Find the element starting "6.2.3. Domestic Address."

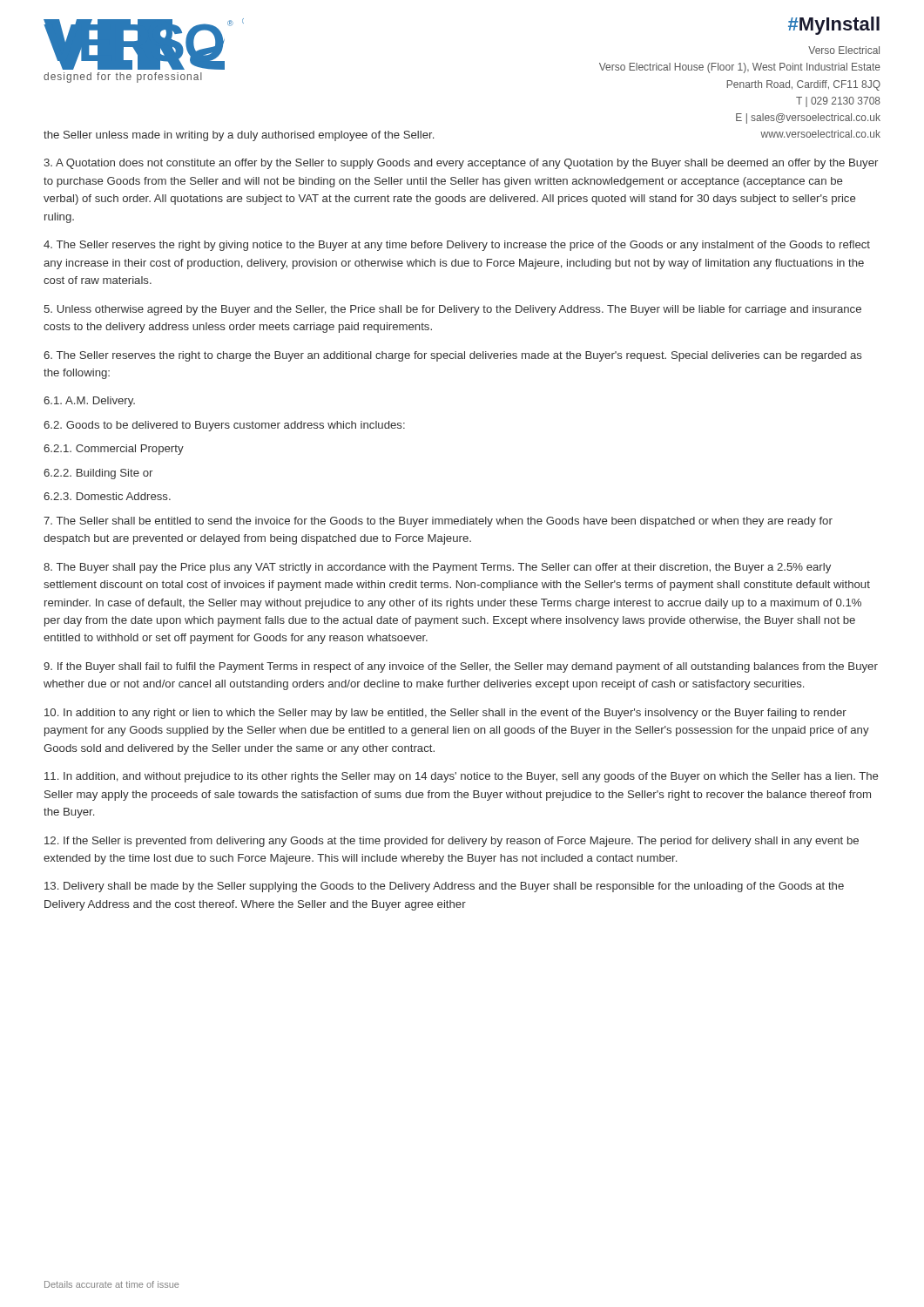pos(107,496)
